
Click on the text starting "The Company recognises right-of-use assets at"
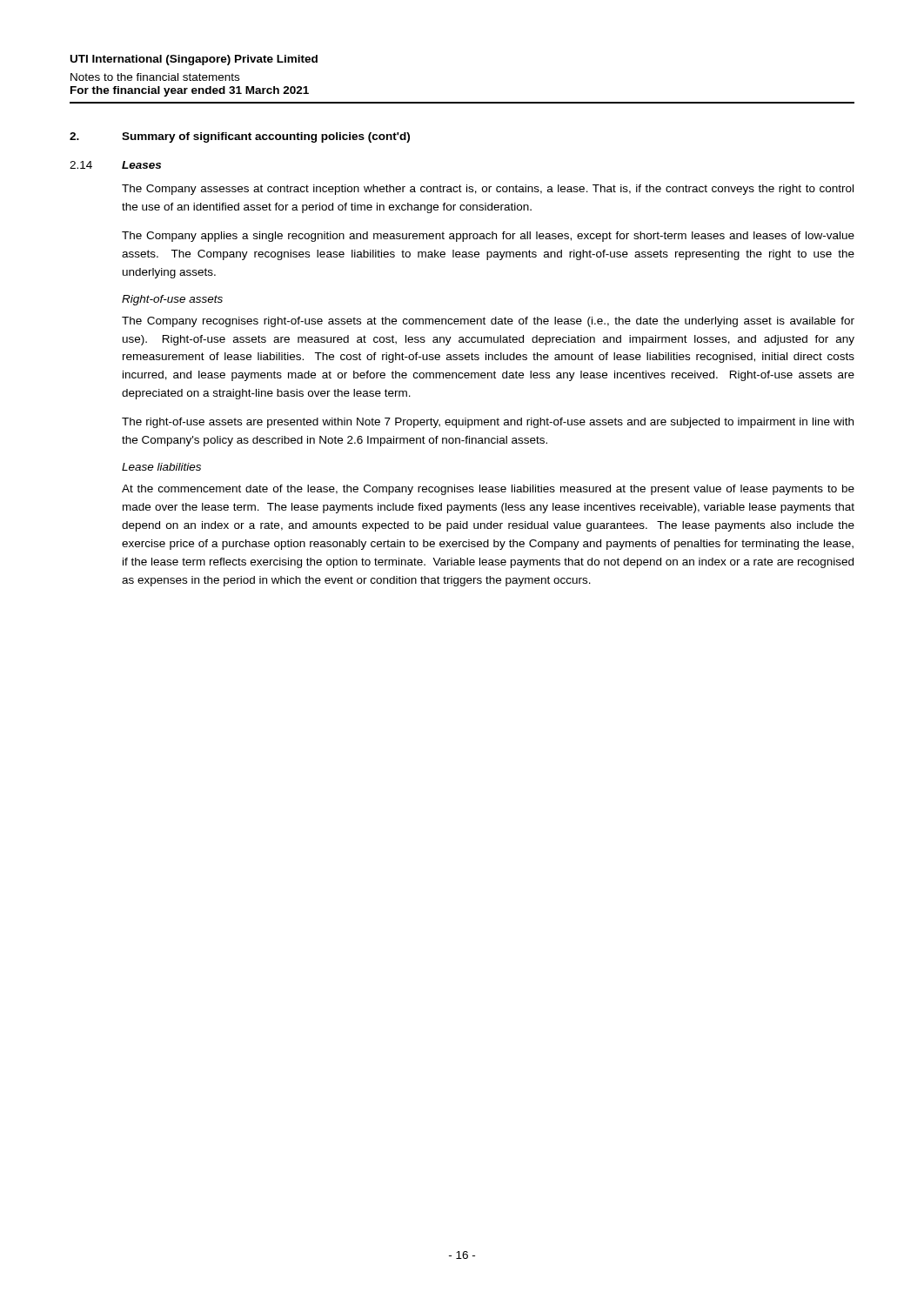pyautogui.click(x=488, y=357)
